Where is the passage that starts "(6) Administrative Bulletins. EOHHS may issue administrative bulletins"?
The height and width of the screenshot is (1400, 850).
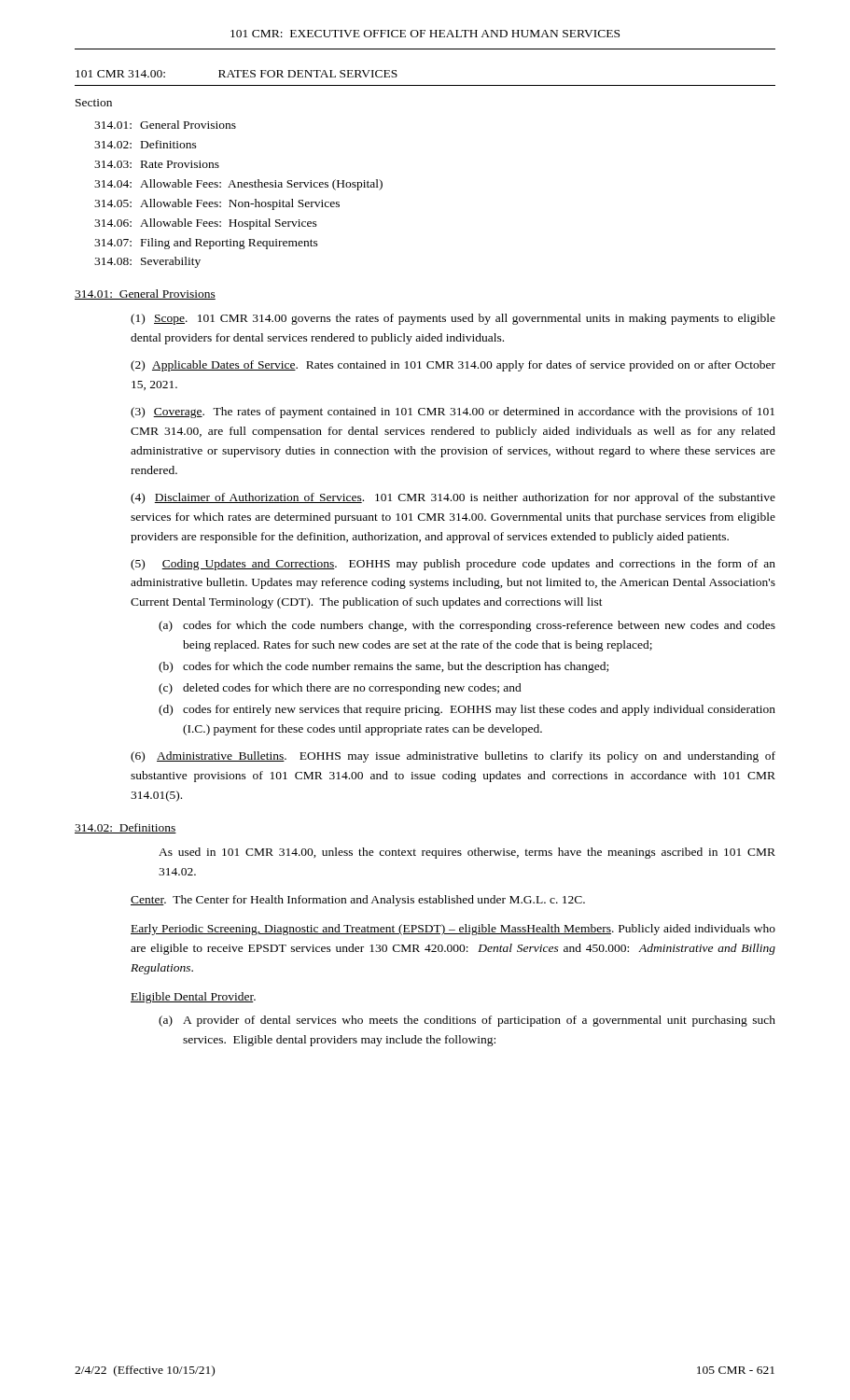tap(453, 775)
